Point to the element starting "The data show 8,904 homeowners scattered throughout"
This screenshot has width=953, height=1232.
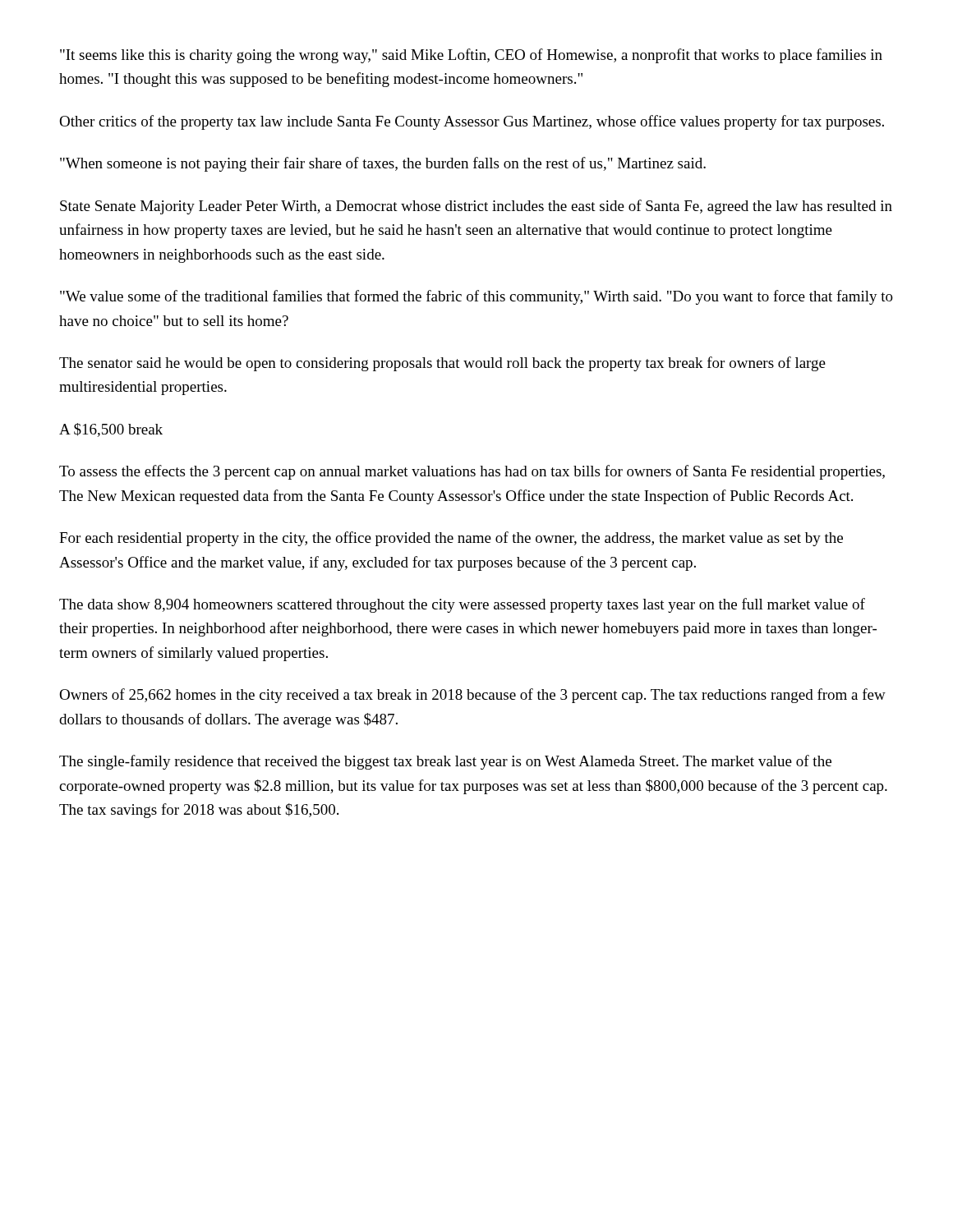click(x=468, y=628)
